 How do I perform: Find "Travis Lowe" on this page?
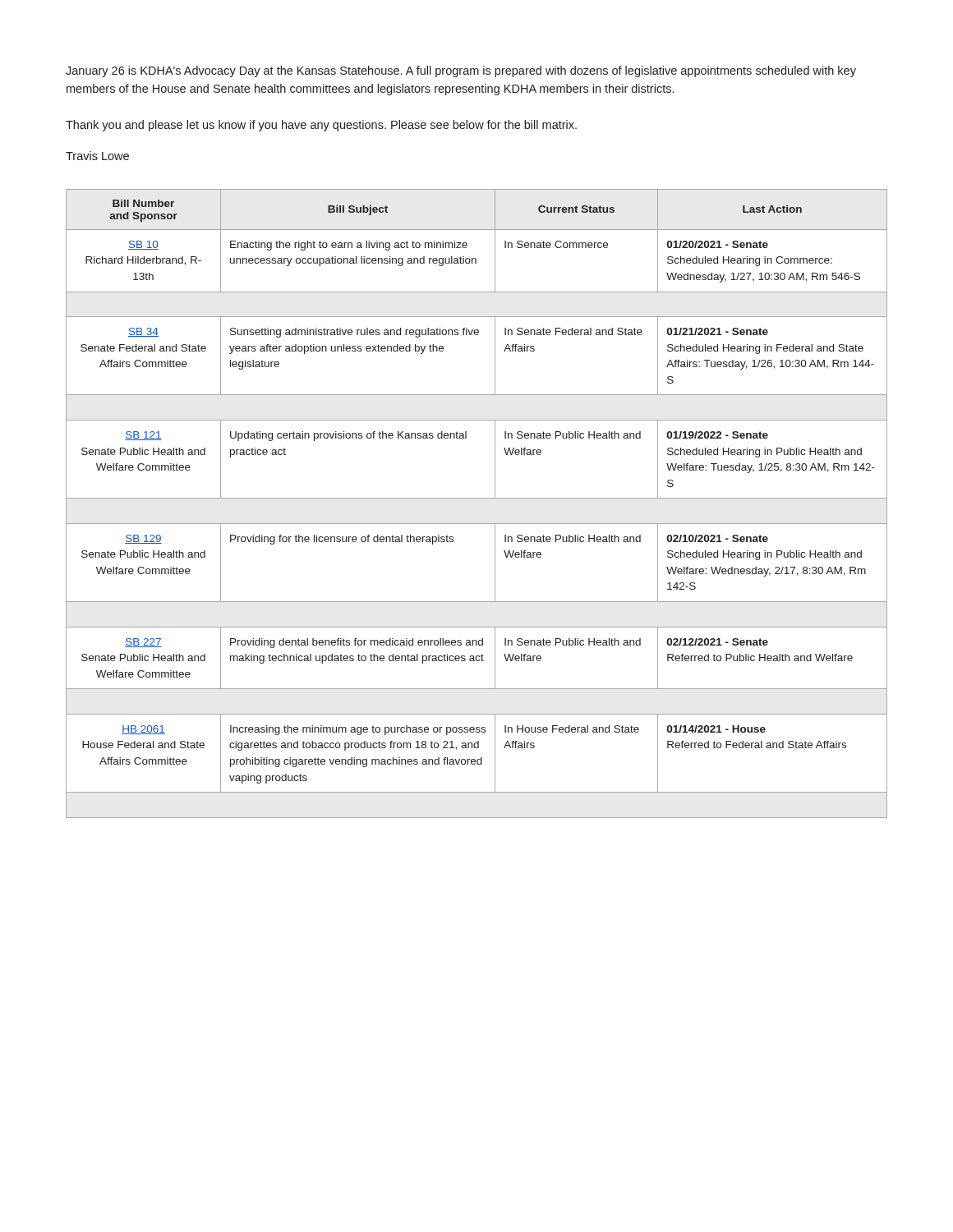click(x=97, y=156)
